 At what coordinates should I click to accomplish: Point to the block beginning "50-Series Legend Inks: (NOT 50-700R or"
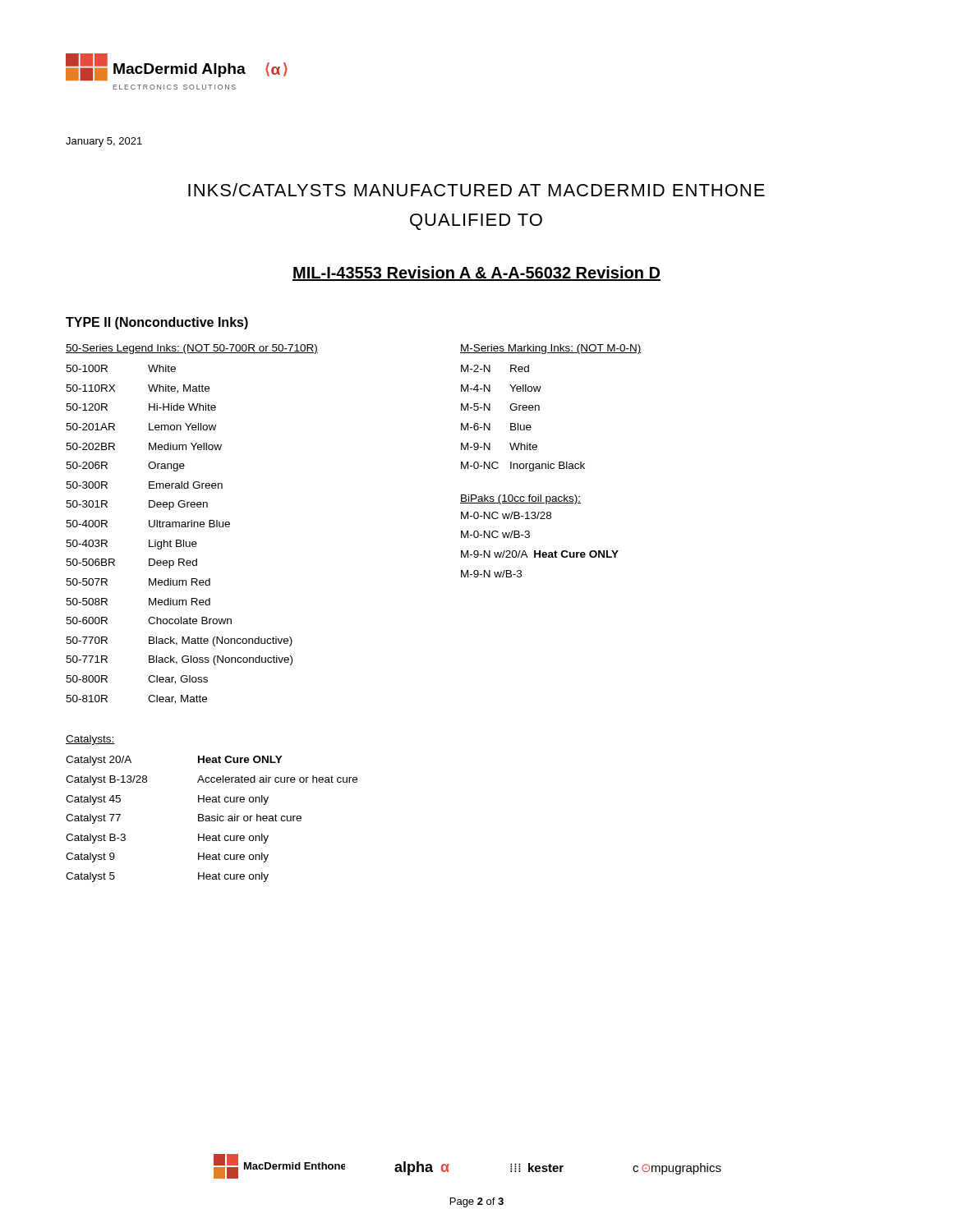192,348
